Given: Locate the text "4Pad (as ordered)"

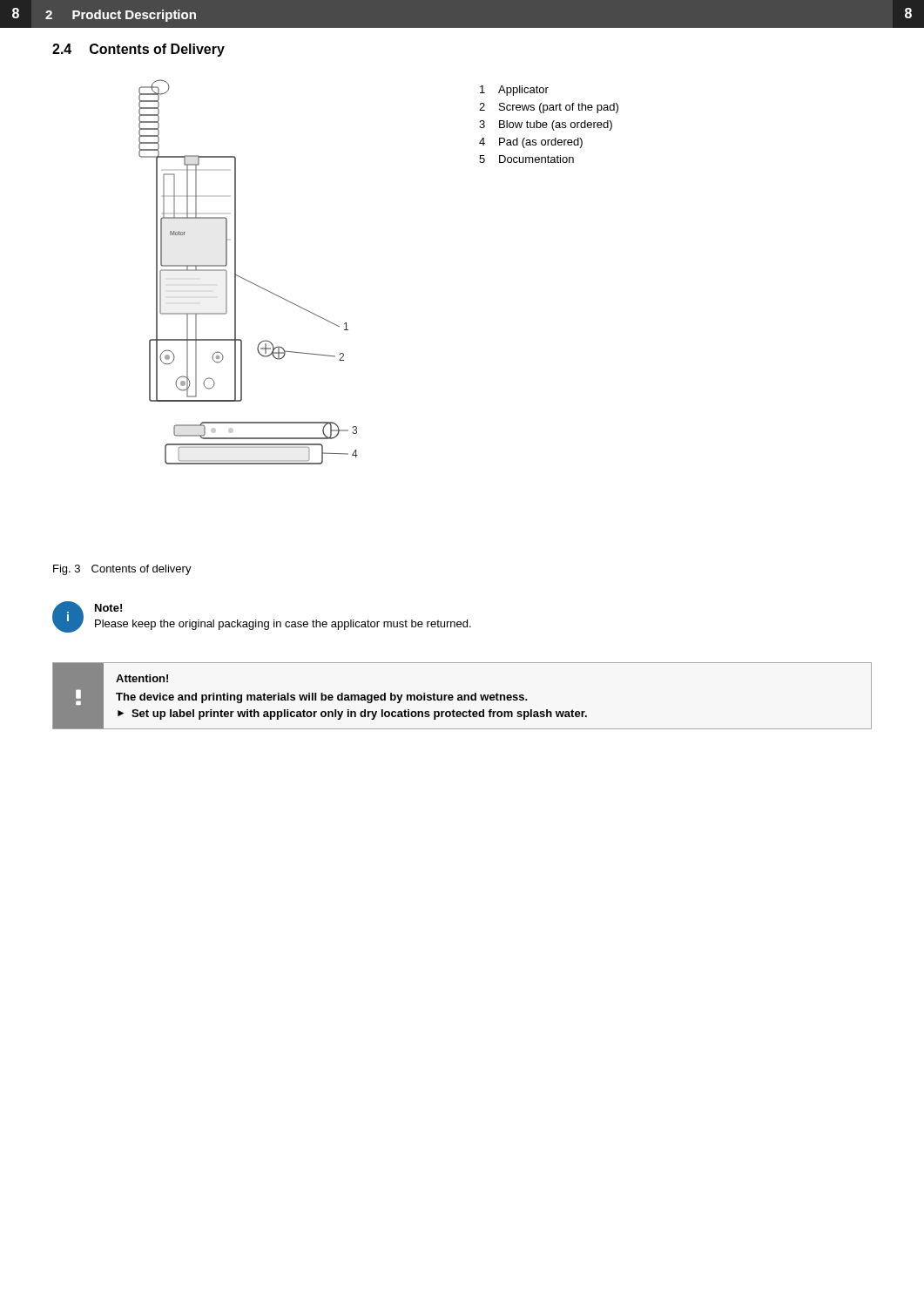Looking at the screenshot, I should tap(549, 142).
